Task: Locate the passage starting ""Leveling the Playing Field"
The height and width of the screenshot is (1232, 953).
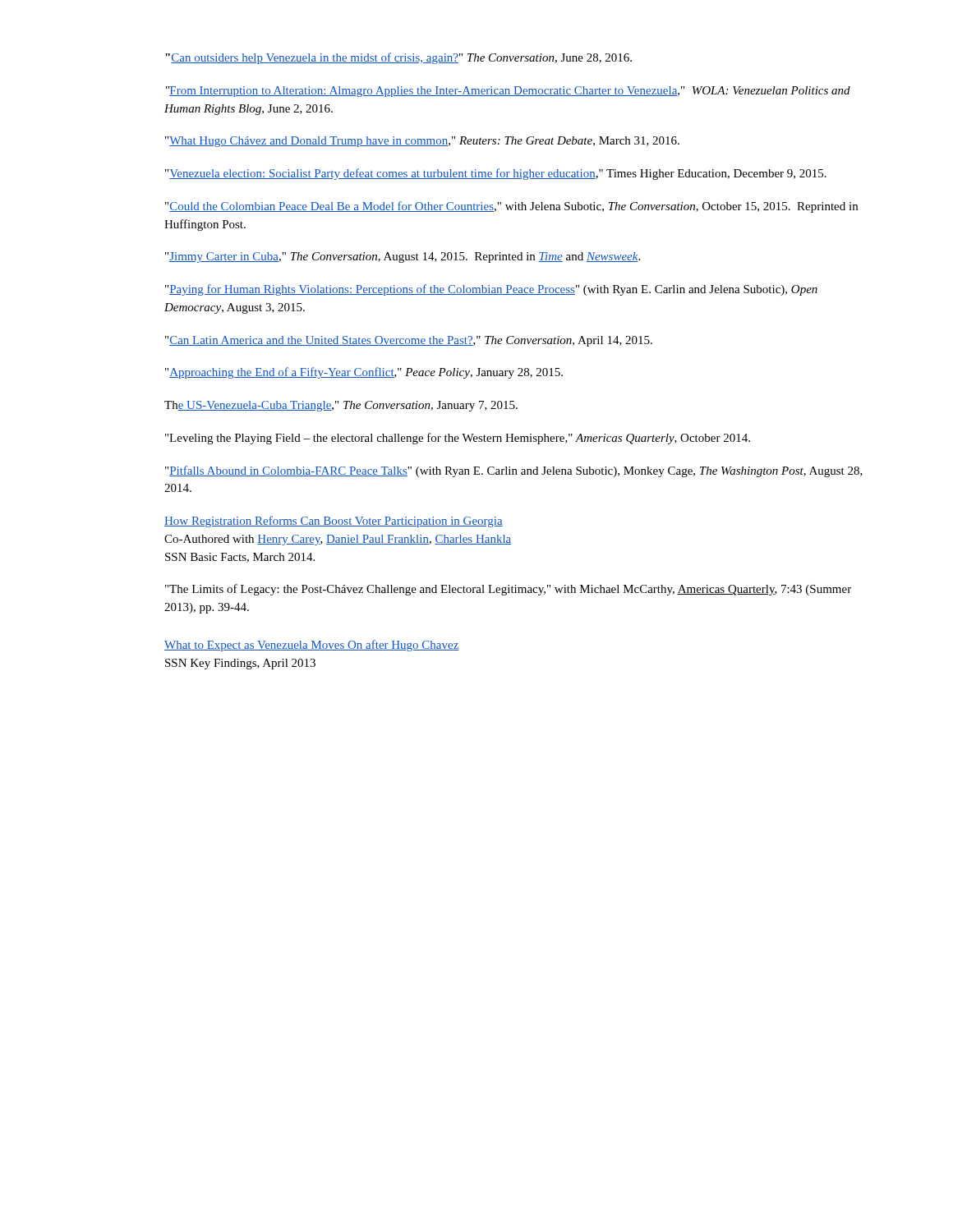Action: [x=458, y=438]
